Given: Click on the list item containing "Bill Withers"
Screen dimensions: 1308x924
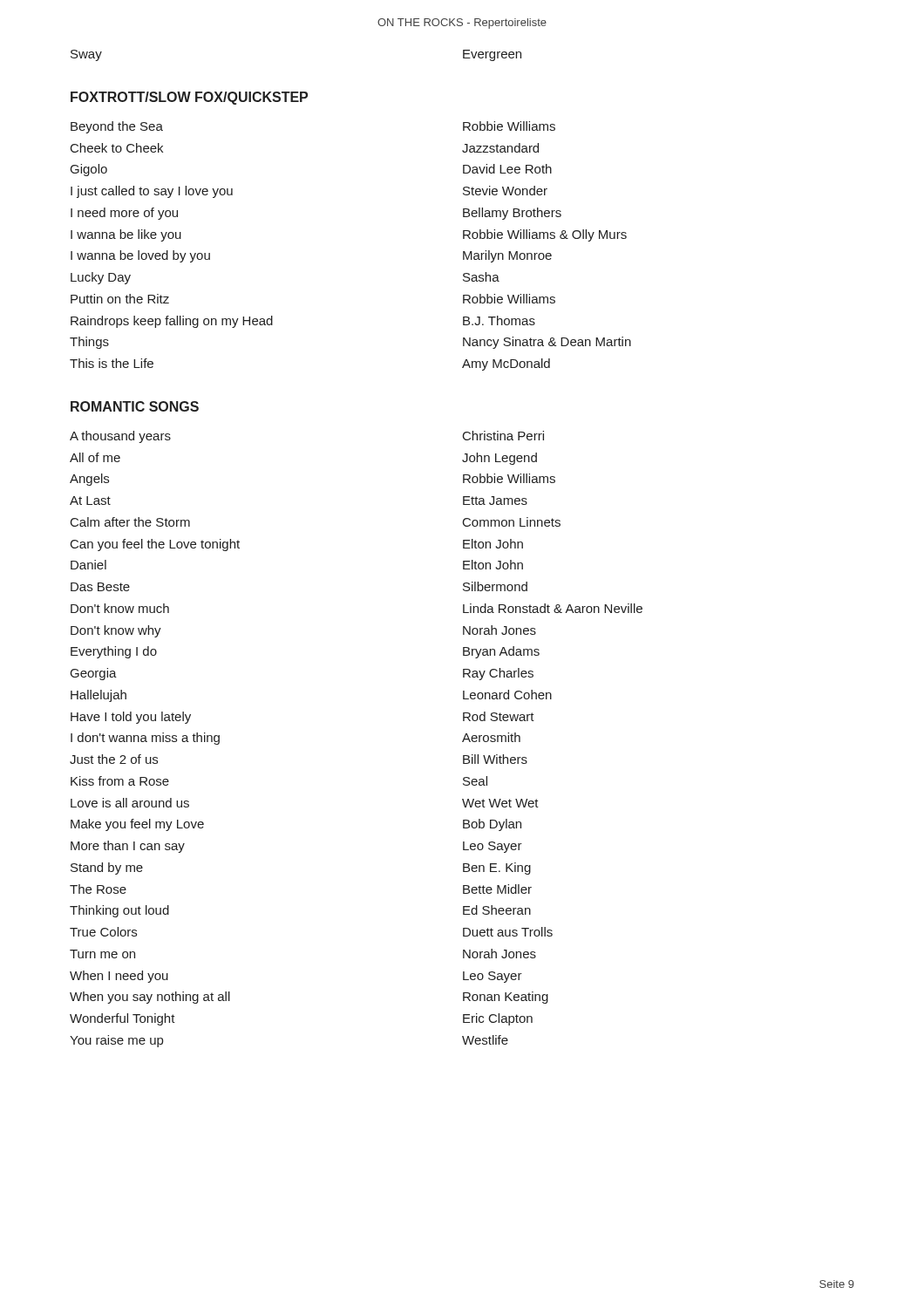Looking at the screenshot, I should tap(495, 759).
